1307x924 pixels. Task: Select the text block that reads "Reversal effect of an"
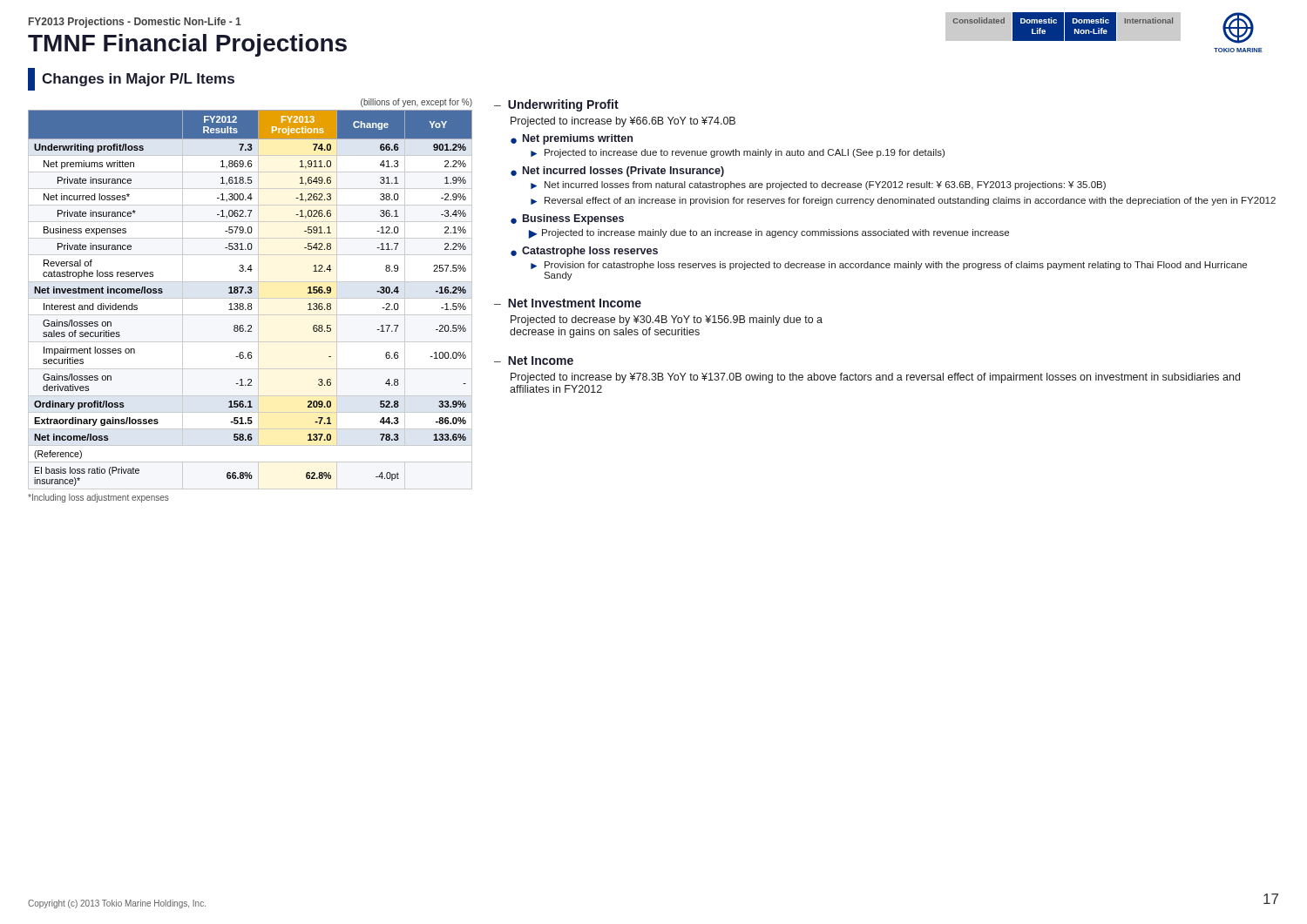(910, 200)
